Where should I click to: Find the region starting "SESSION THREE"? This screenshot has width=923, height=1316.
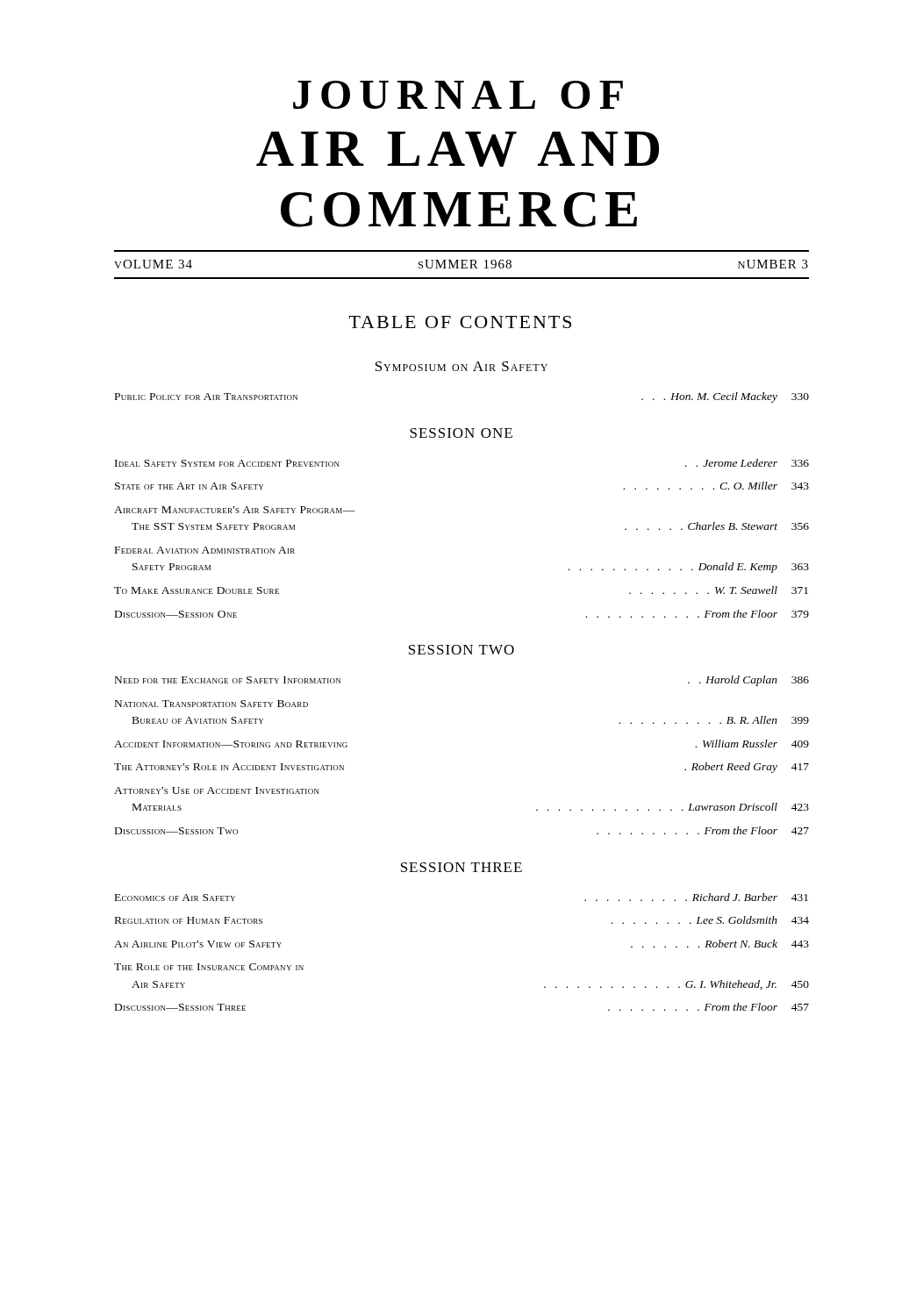462,867
